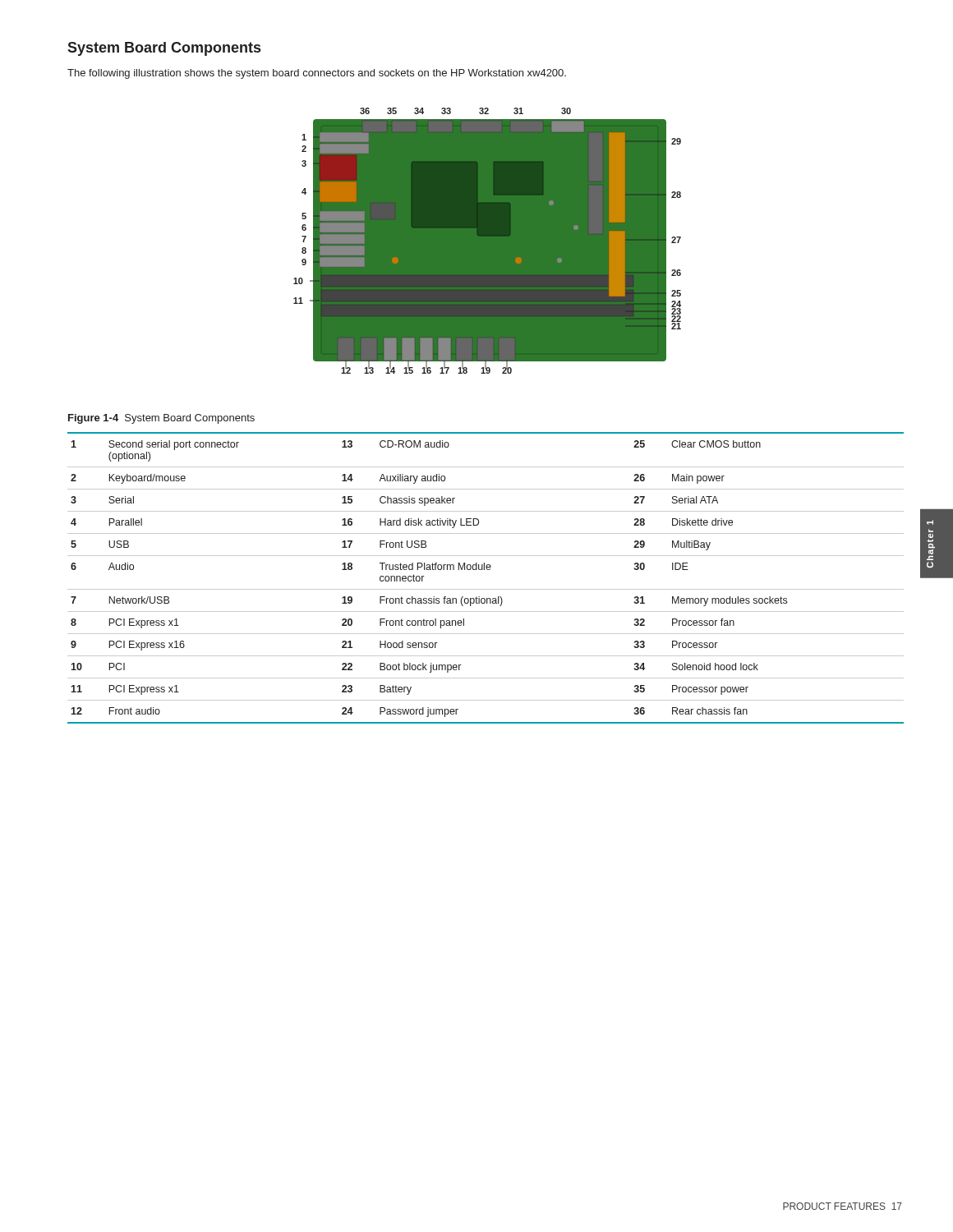Select the text block that says "The following illustration"
This screenshot has width=953, height=1232.
coord(317,73)
